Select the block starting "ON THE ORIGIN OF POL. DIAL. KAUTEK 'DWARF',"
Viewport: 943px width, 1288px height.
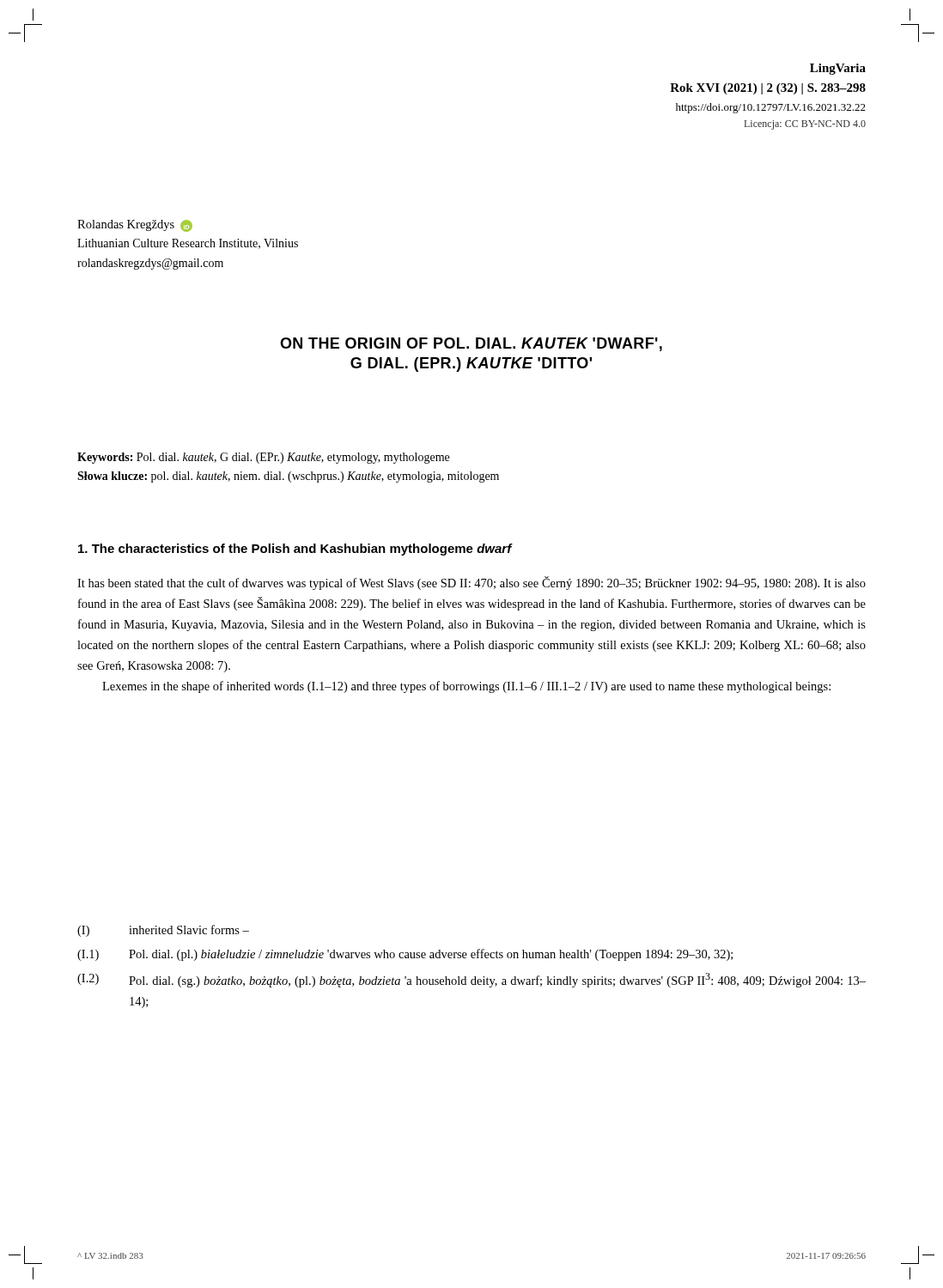tap(472, 354)
